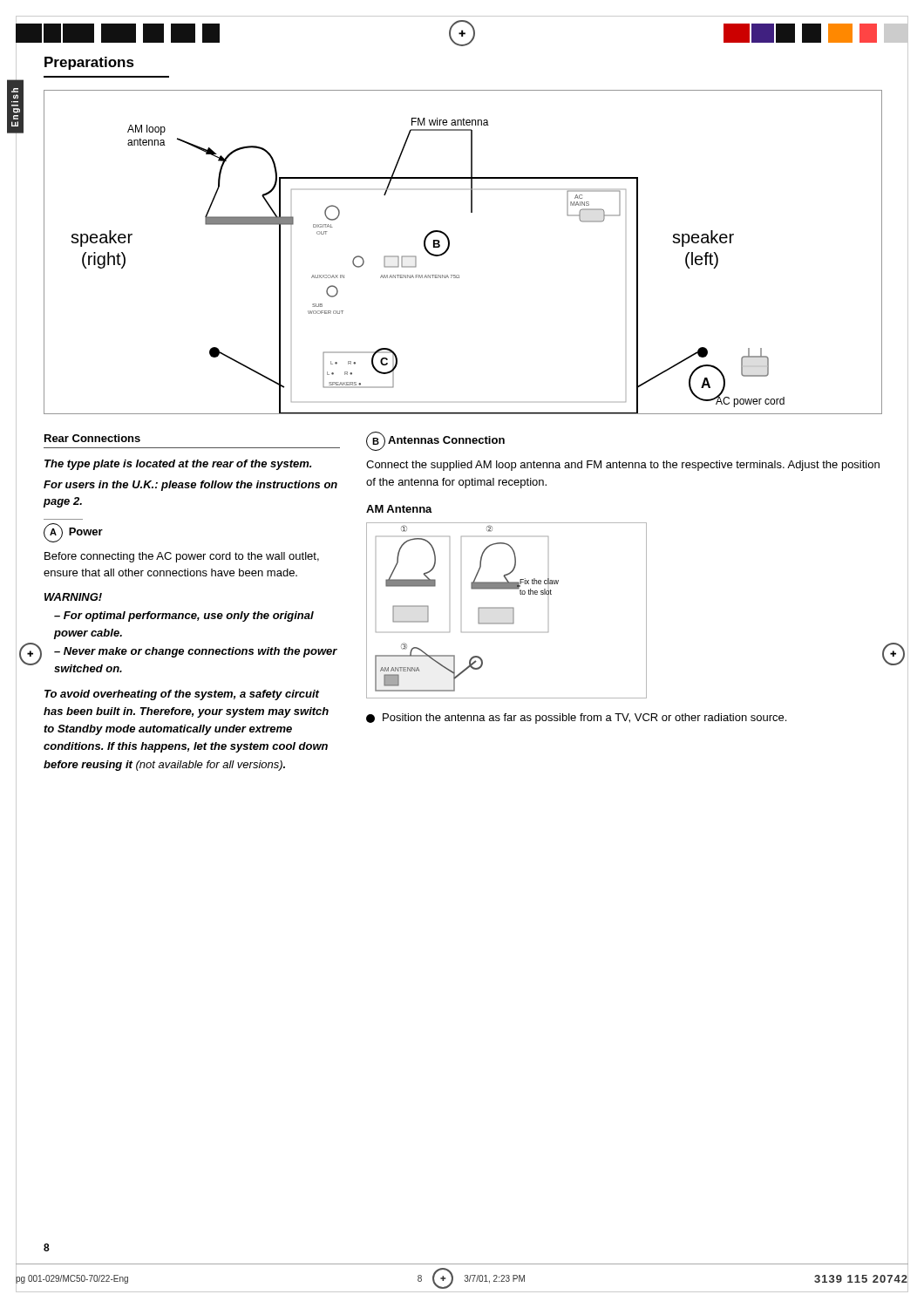Select the element starting "WARNING! – For optimal"
This screenshot has height=1308, width=924.
pyautogui.click(x=192, y=681)
